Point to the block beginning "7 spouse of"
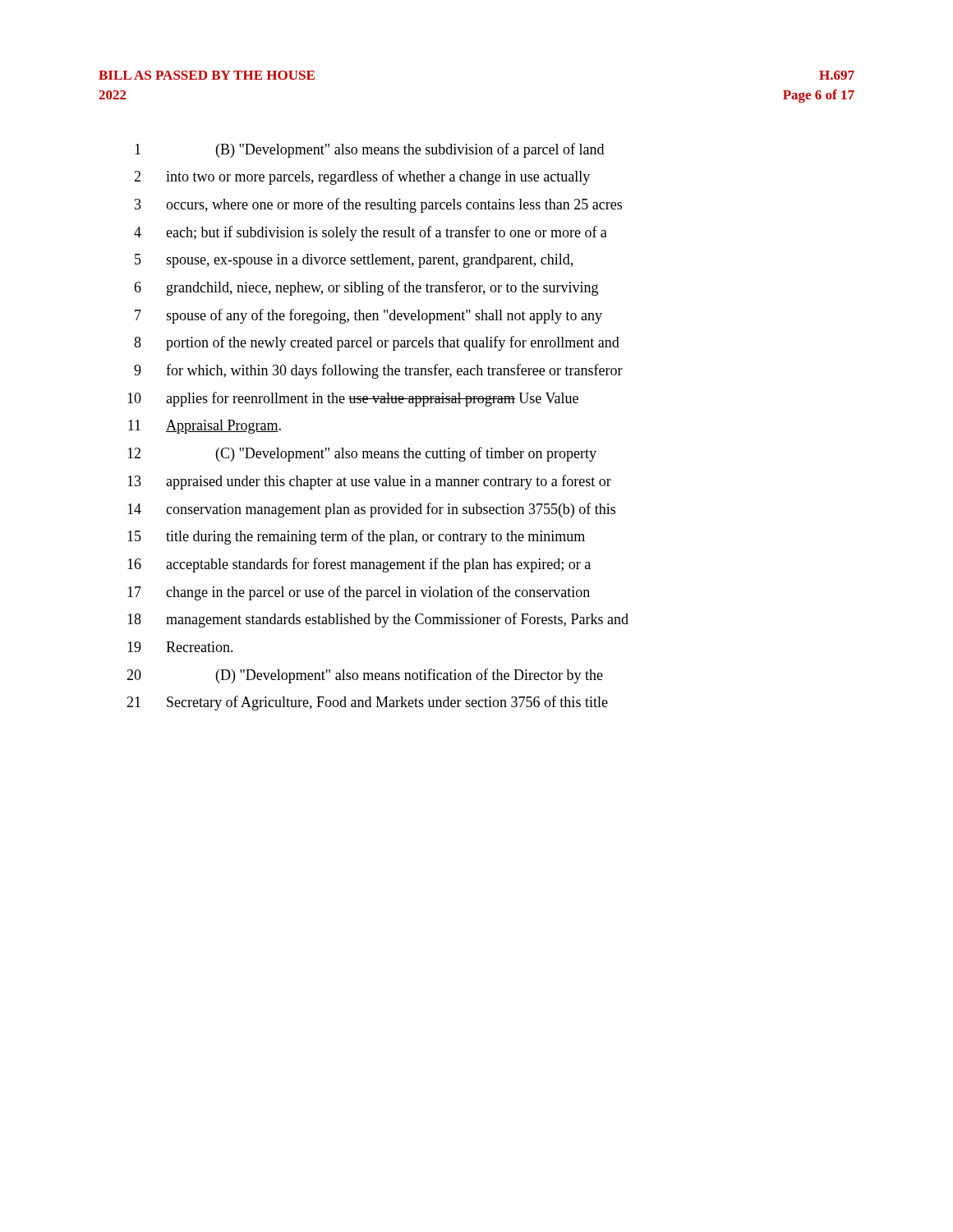This screenshot has width=953, height=1232. [x=476, y=316]
